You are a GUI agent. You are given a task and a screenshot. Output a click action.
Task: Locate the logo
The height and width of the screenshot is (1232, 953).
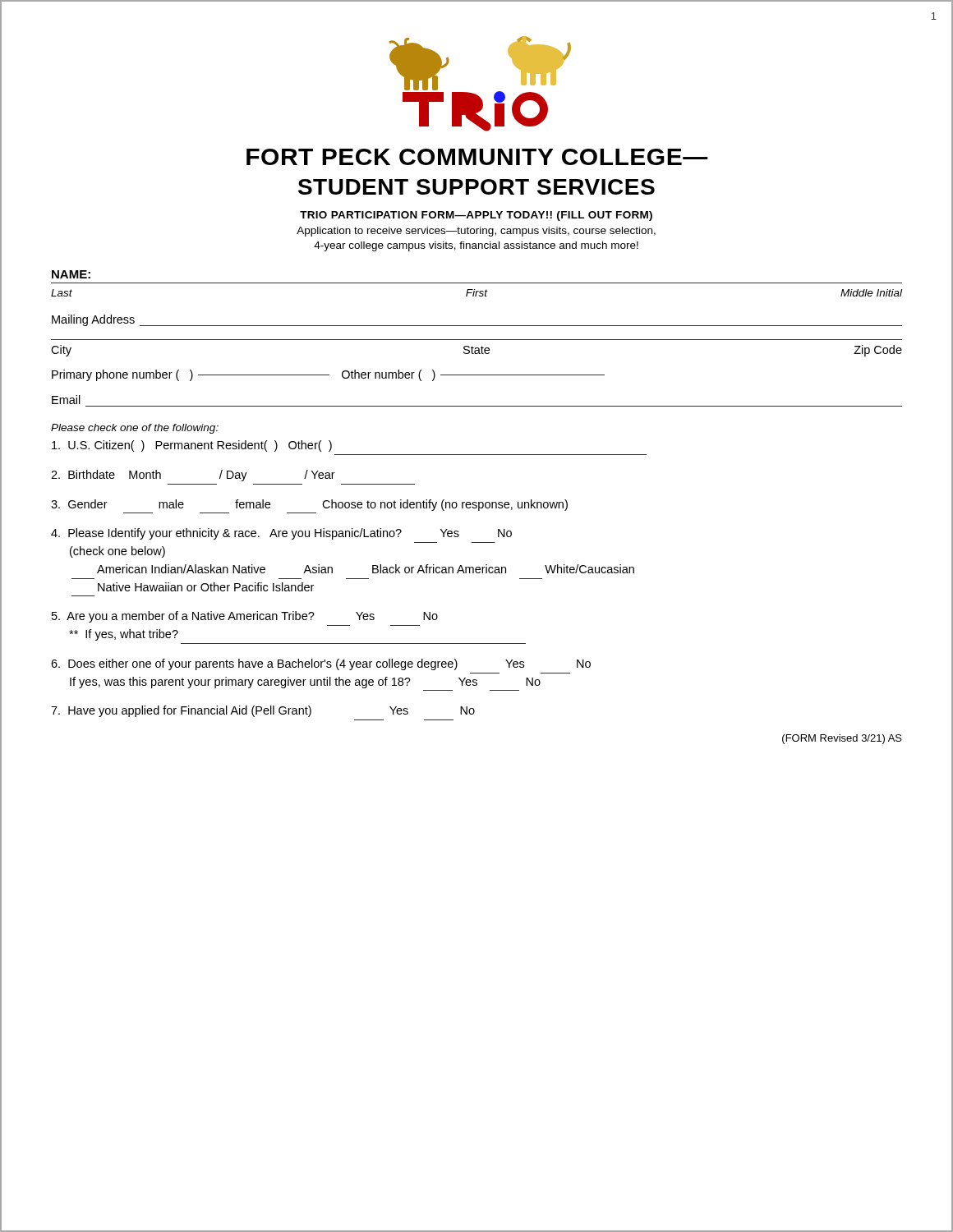476,81
